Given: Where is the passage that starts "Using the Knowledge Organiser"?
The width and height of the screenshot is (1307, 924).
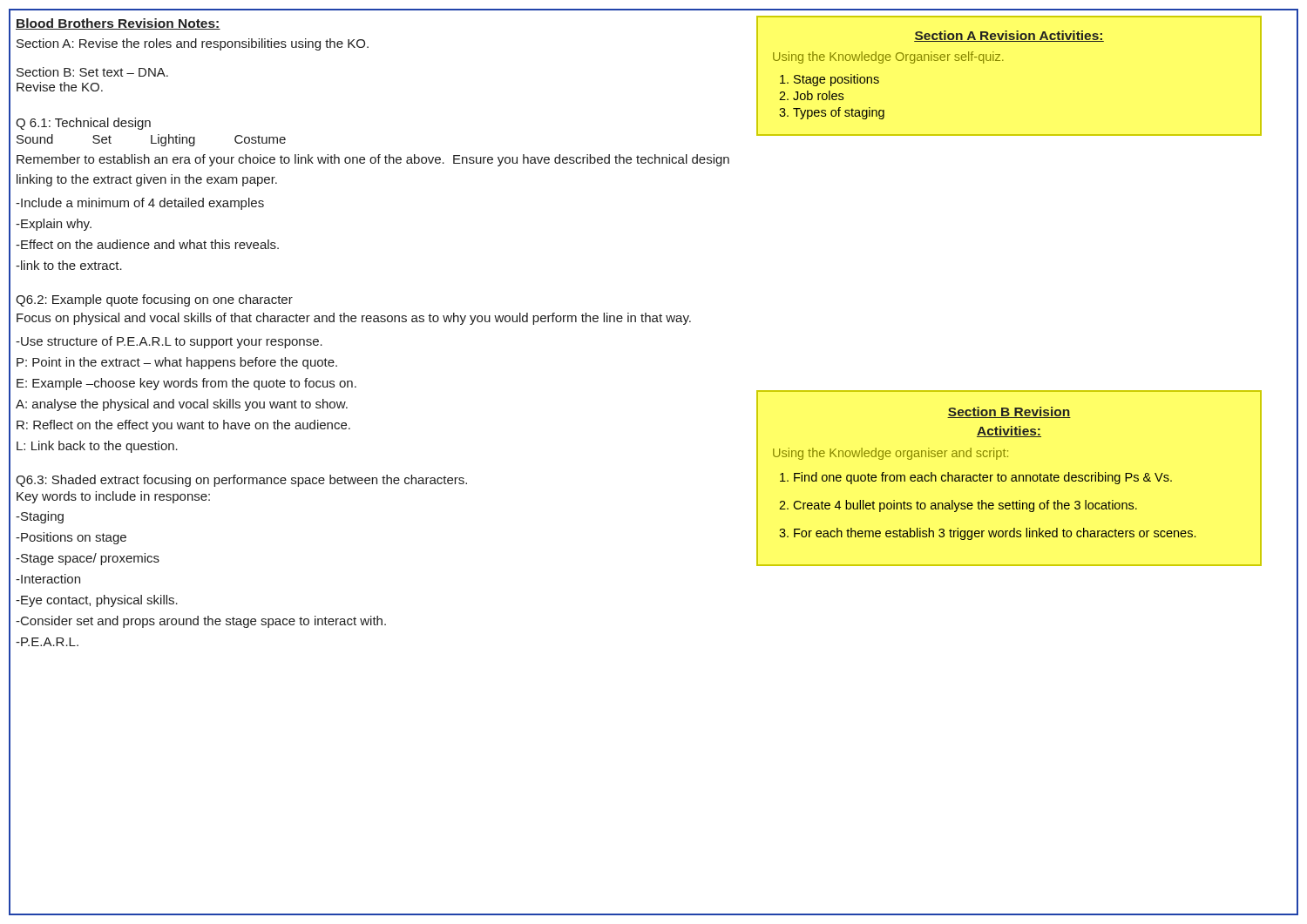Looking at the screenshot, I should pyautogui.click(x=888, y=57).
